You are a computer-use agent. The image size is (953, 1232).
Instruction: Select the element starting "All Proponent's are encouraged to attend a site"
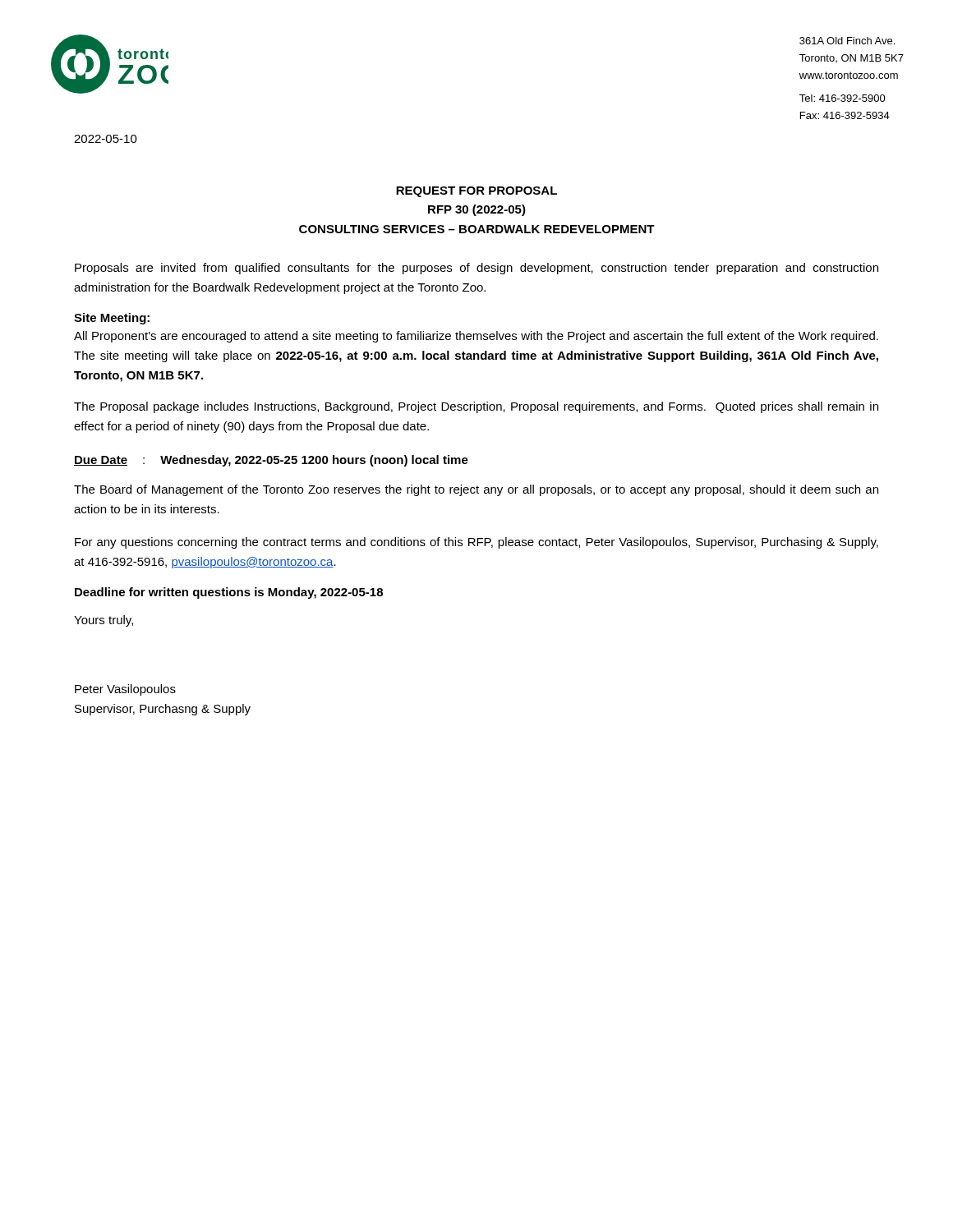point(476,355)
